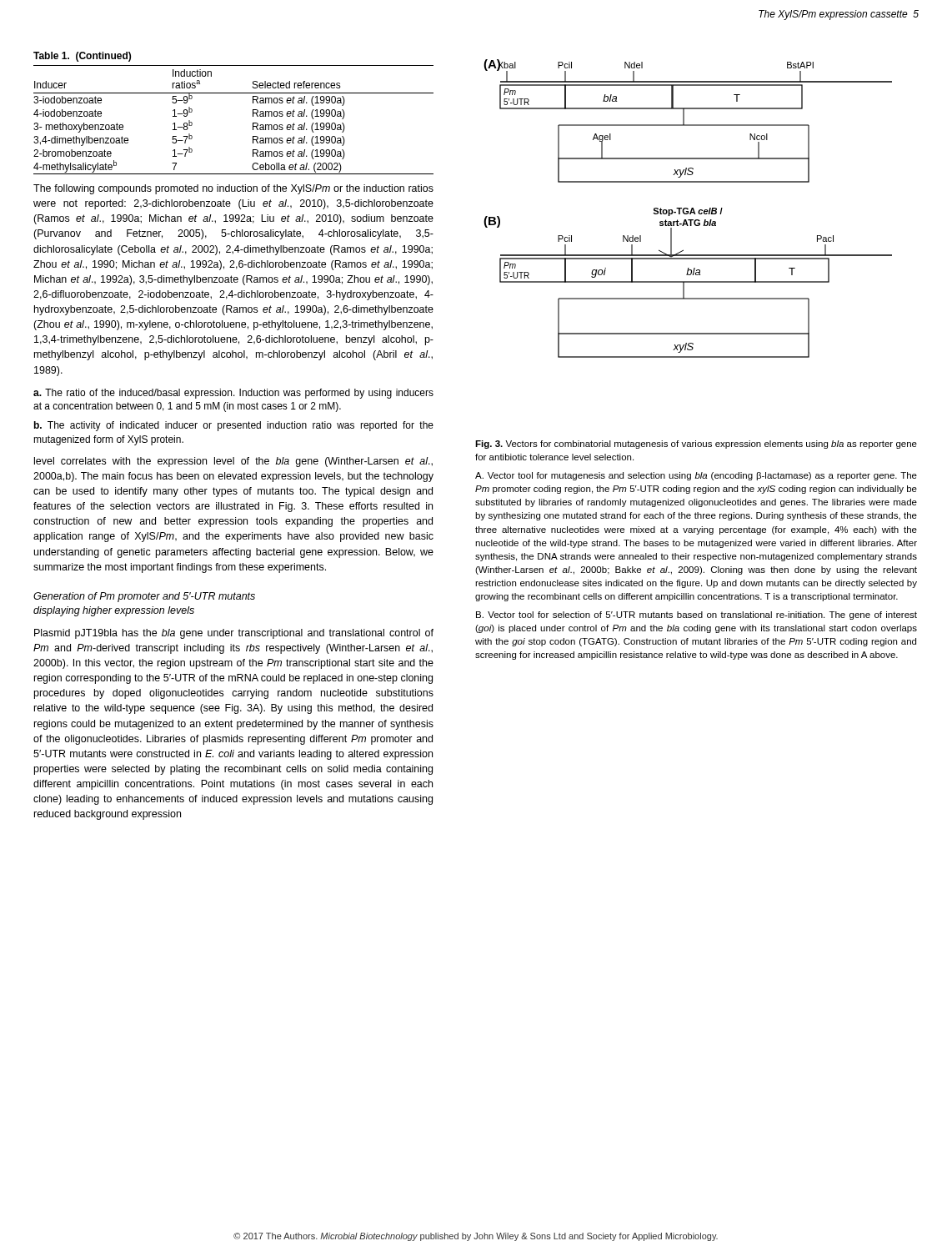Select the table that reads "3- methoxybenzoate"
The width and height of the screenshot is (952, 1251).
233,112
